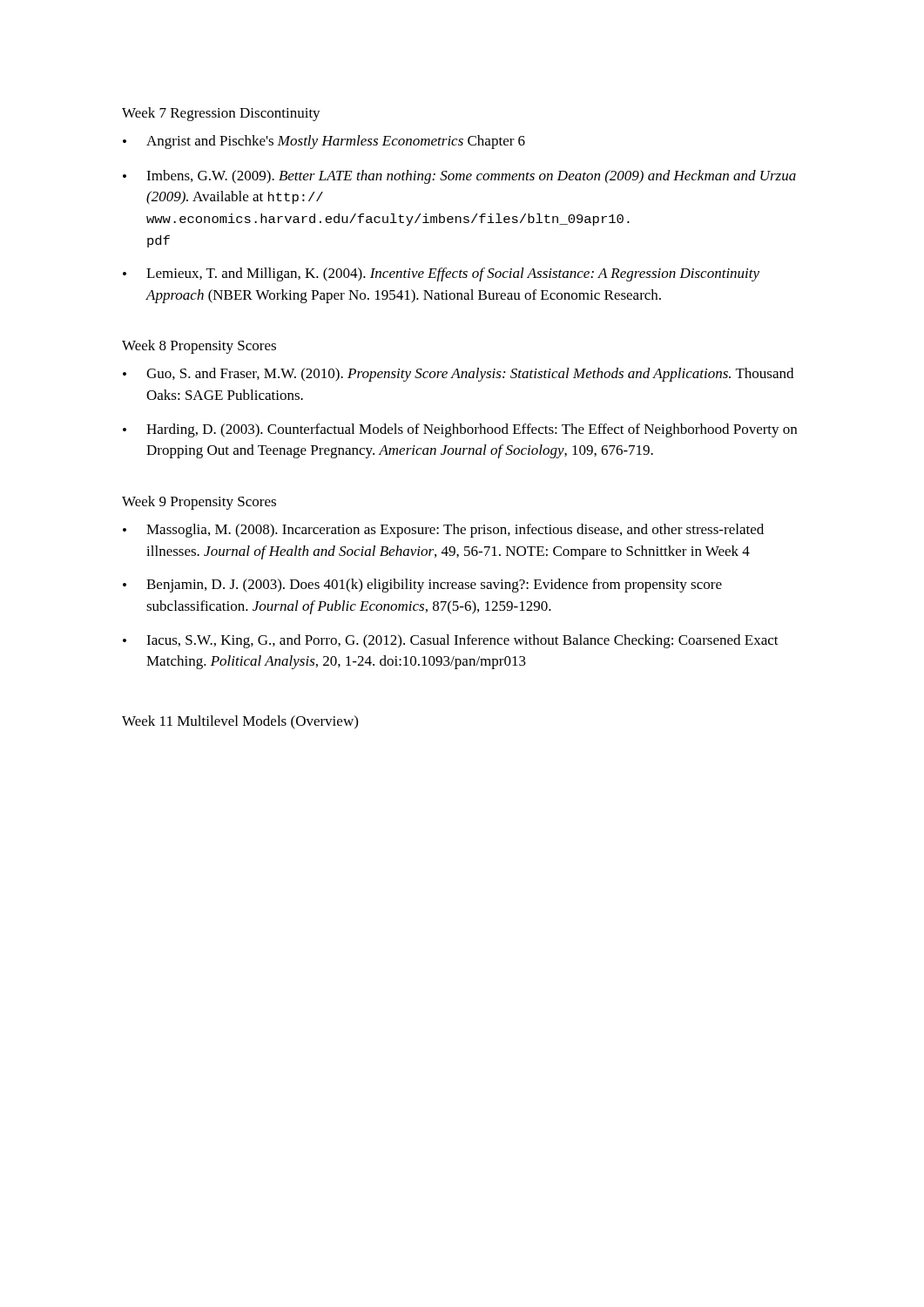
Task: Select the text block starting "• Imbens, G.W."
Action: pos(462,208)
